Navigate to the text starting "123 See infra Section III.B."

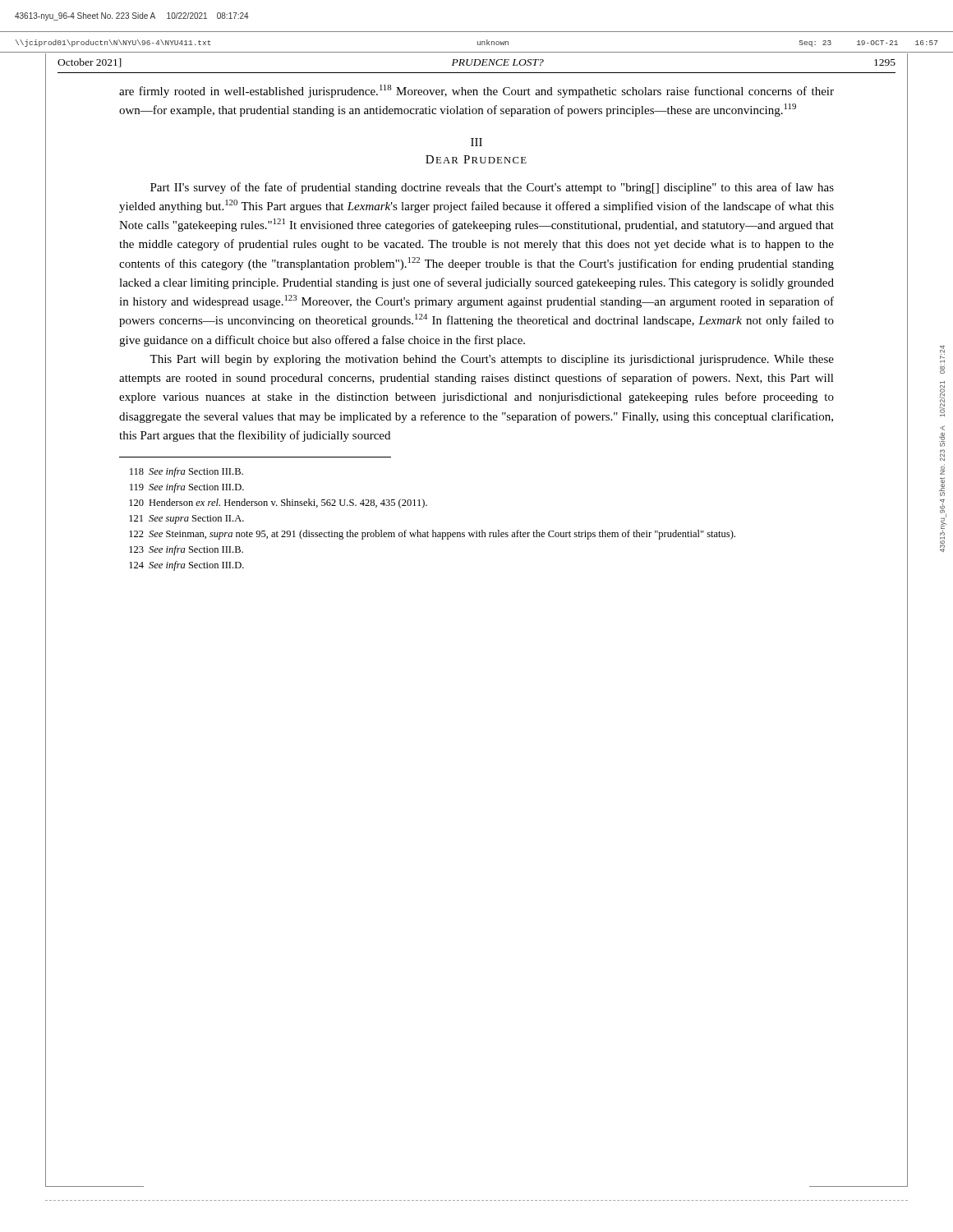(186, 550)
